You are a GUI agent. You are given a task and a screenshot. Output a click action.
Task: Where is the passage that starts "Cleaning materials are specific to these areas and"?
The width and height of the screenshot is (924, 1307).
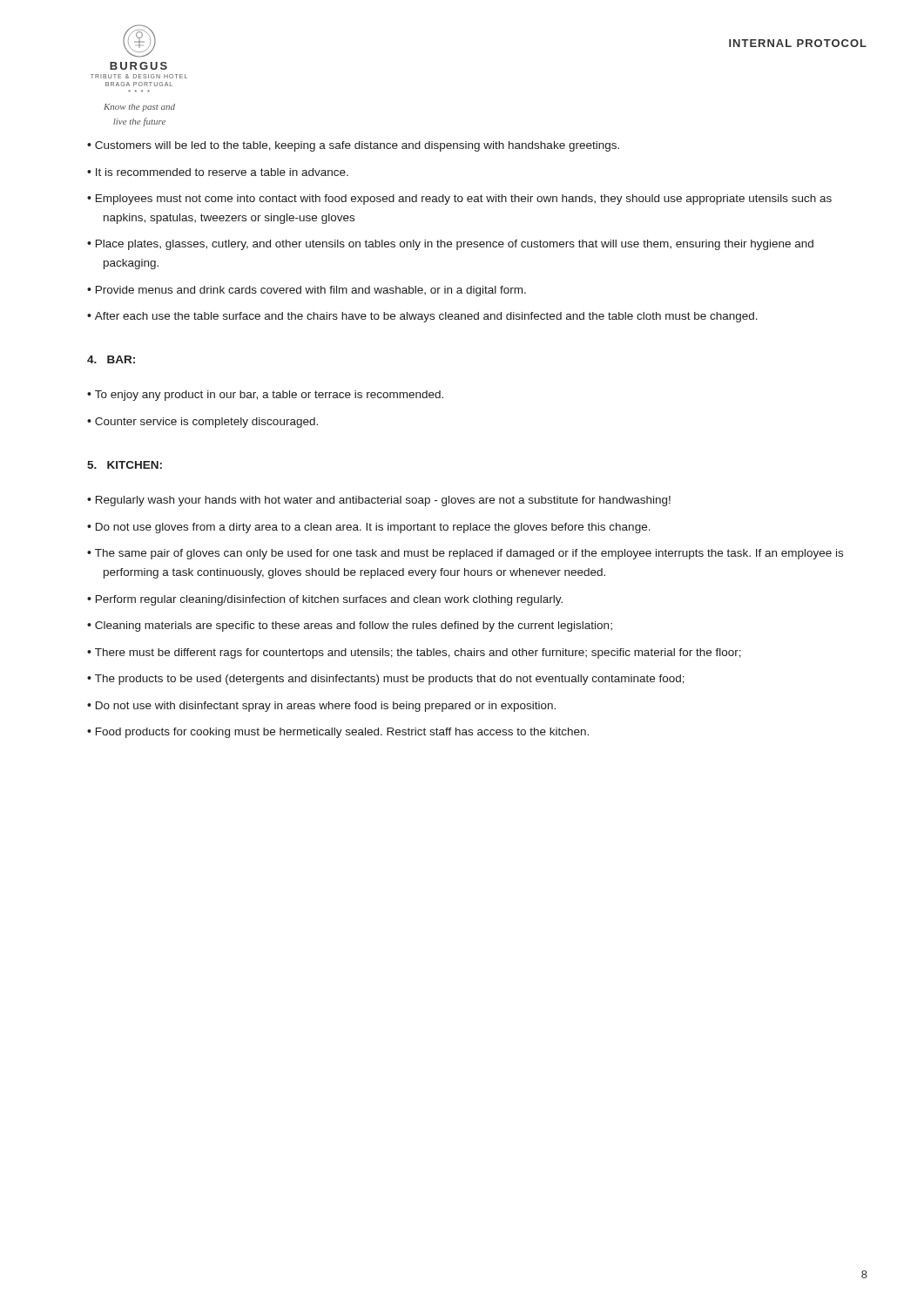click(354, 625)
